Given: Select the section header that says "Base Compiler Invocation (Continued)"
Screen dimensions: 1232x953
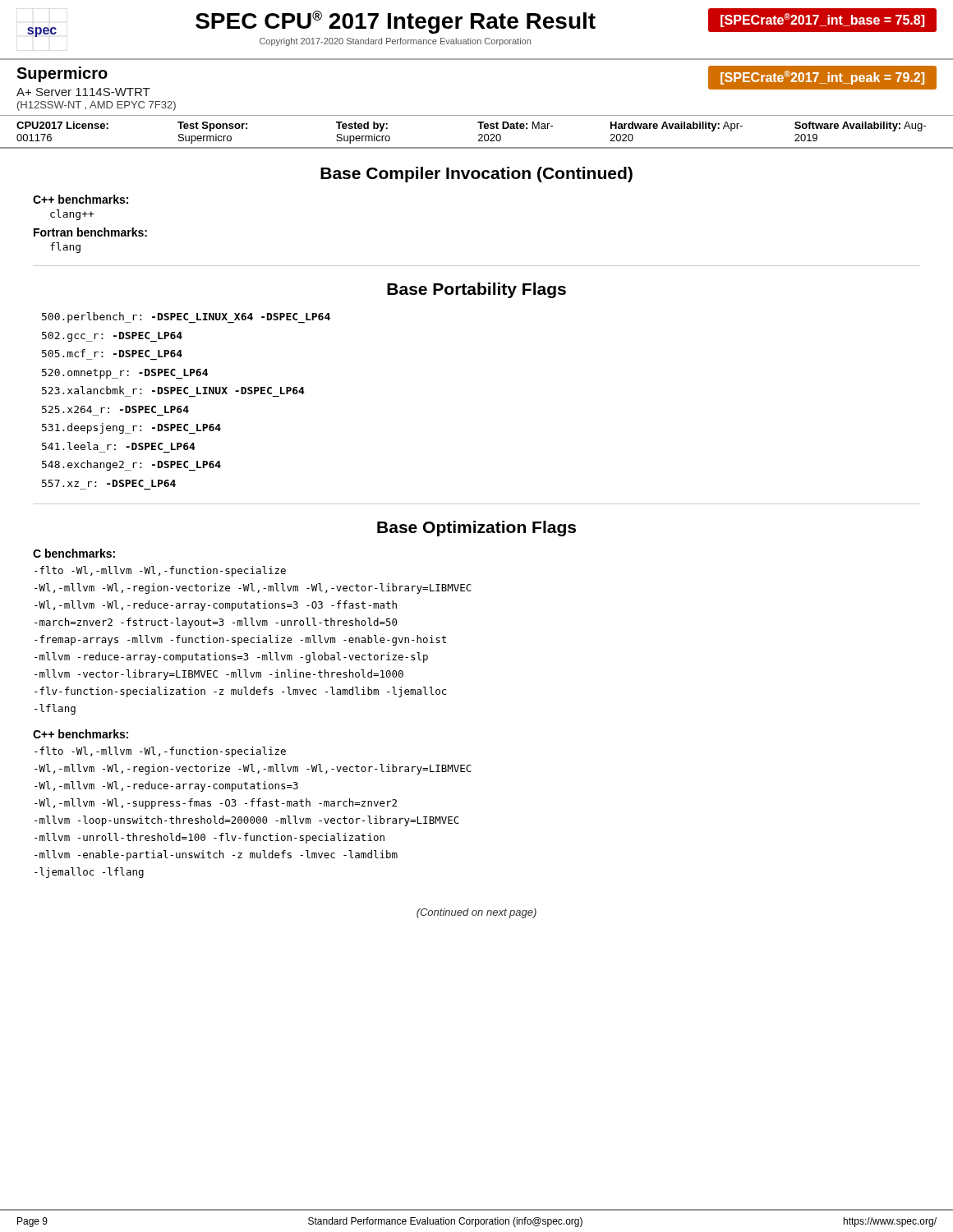Looking at the screenshot, I should tap(476, 173).
